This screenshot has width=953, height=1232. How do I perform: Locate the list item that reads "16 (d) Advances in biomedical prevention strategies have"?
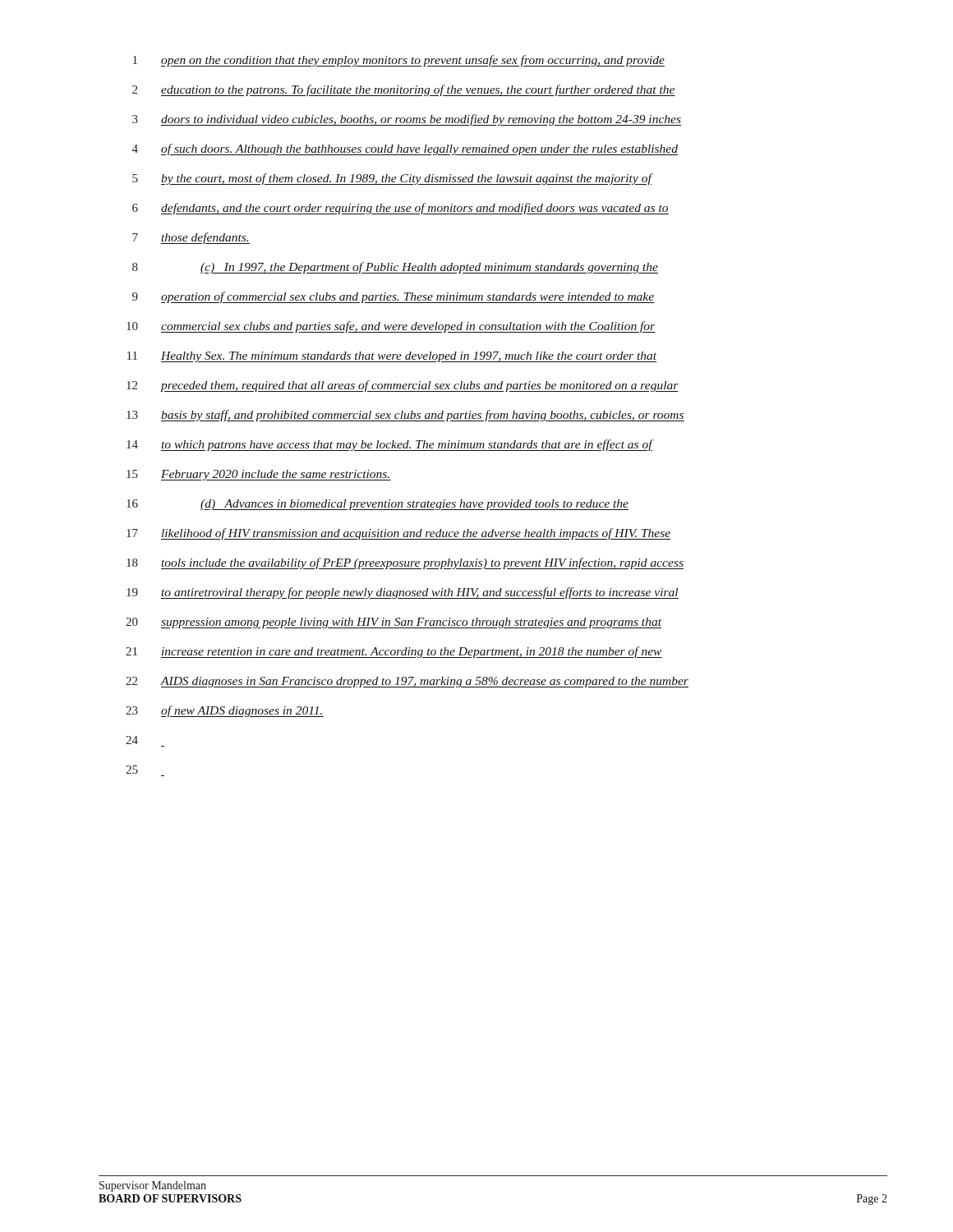pyautogui.click(x=493, y=504)
